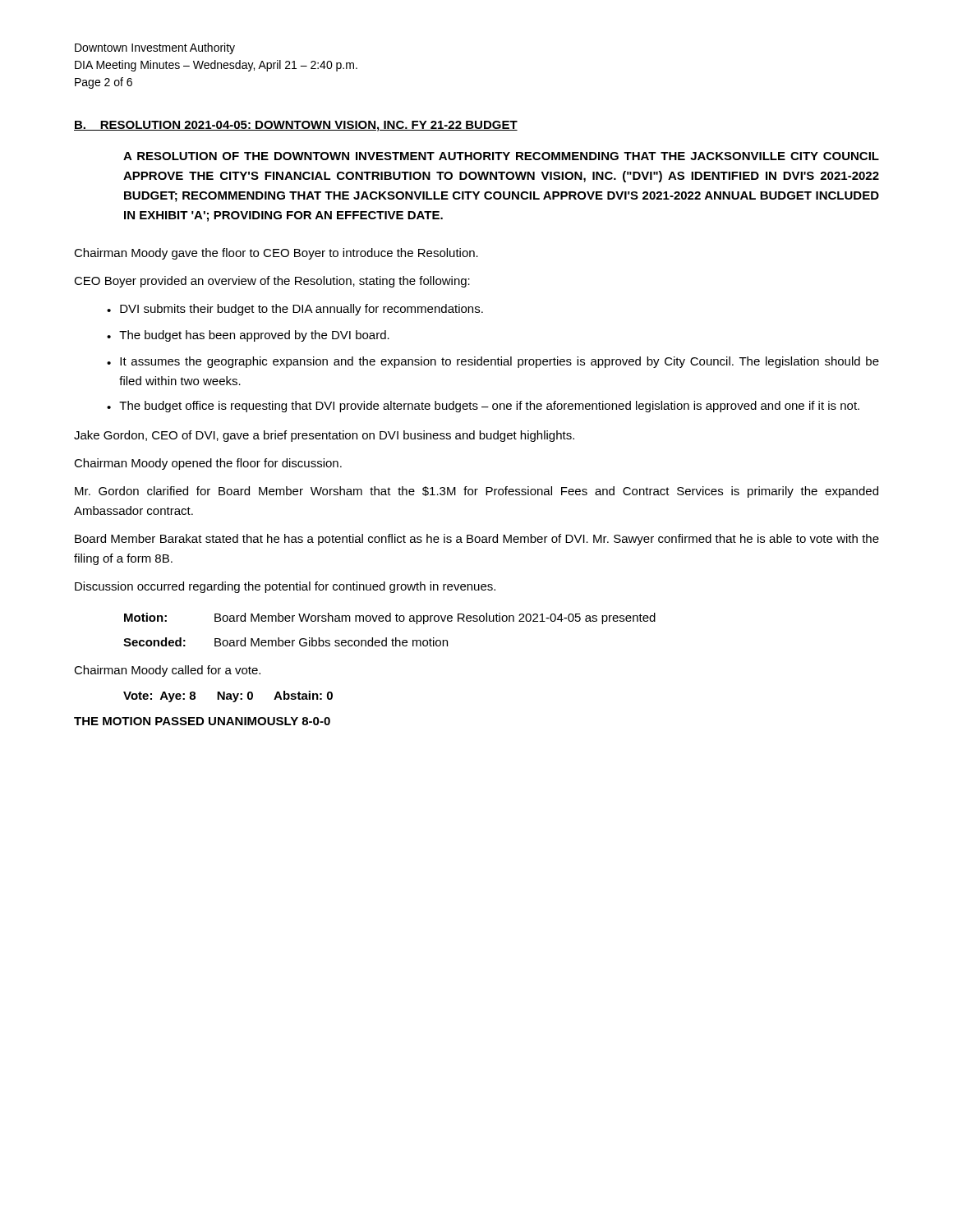Point to the text block starting "• DVI submits their budget to the"
This screenshot has width=953, height=1232.
click(295, 310)
